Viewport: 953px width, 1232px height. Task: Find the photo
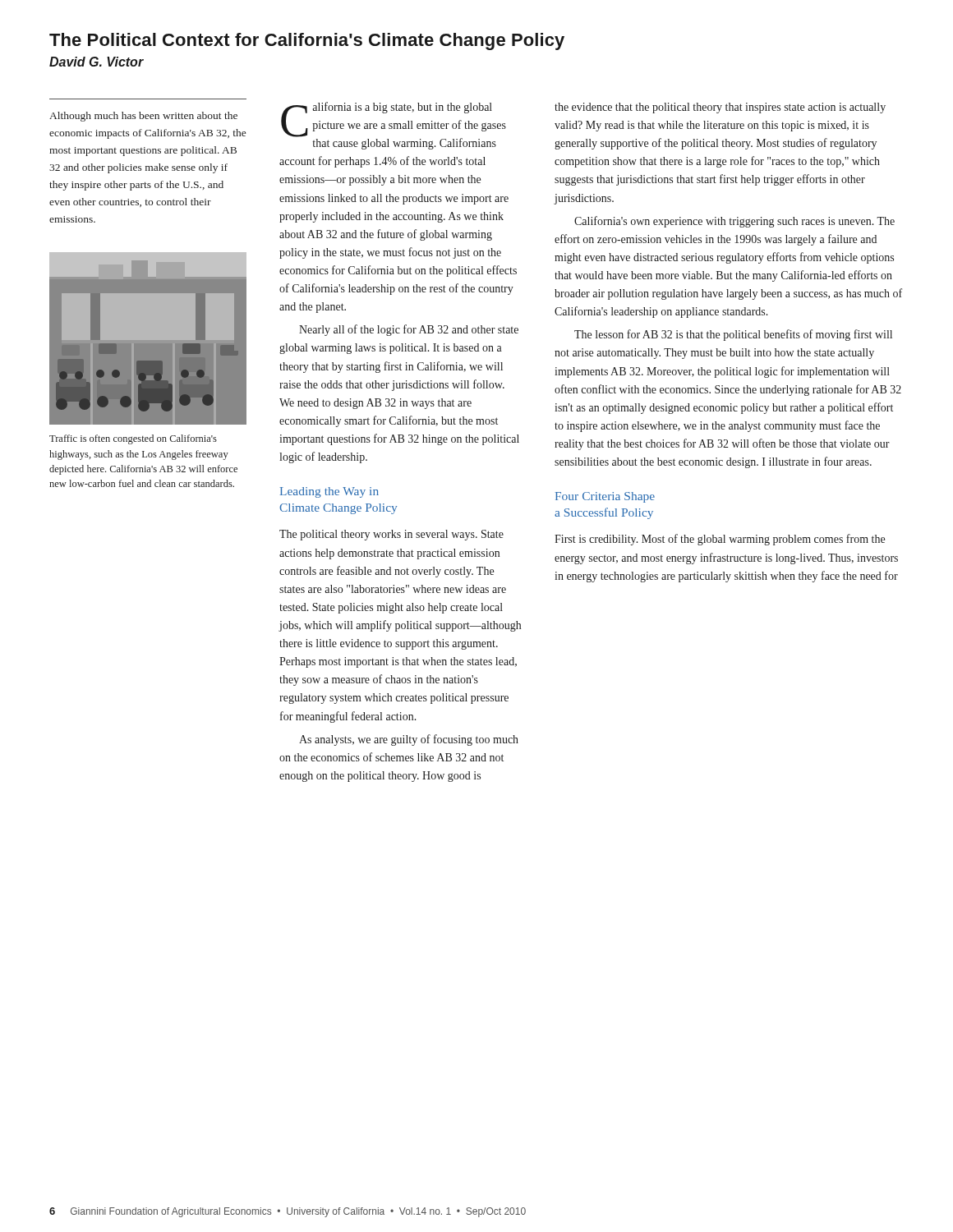(x=148, y=339)
